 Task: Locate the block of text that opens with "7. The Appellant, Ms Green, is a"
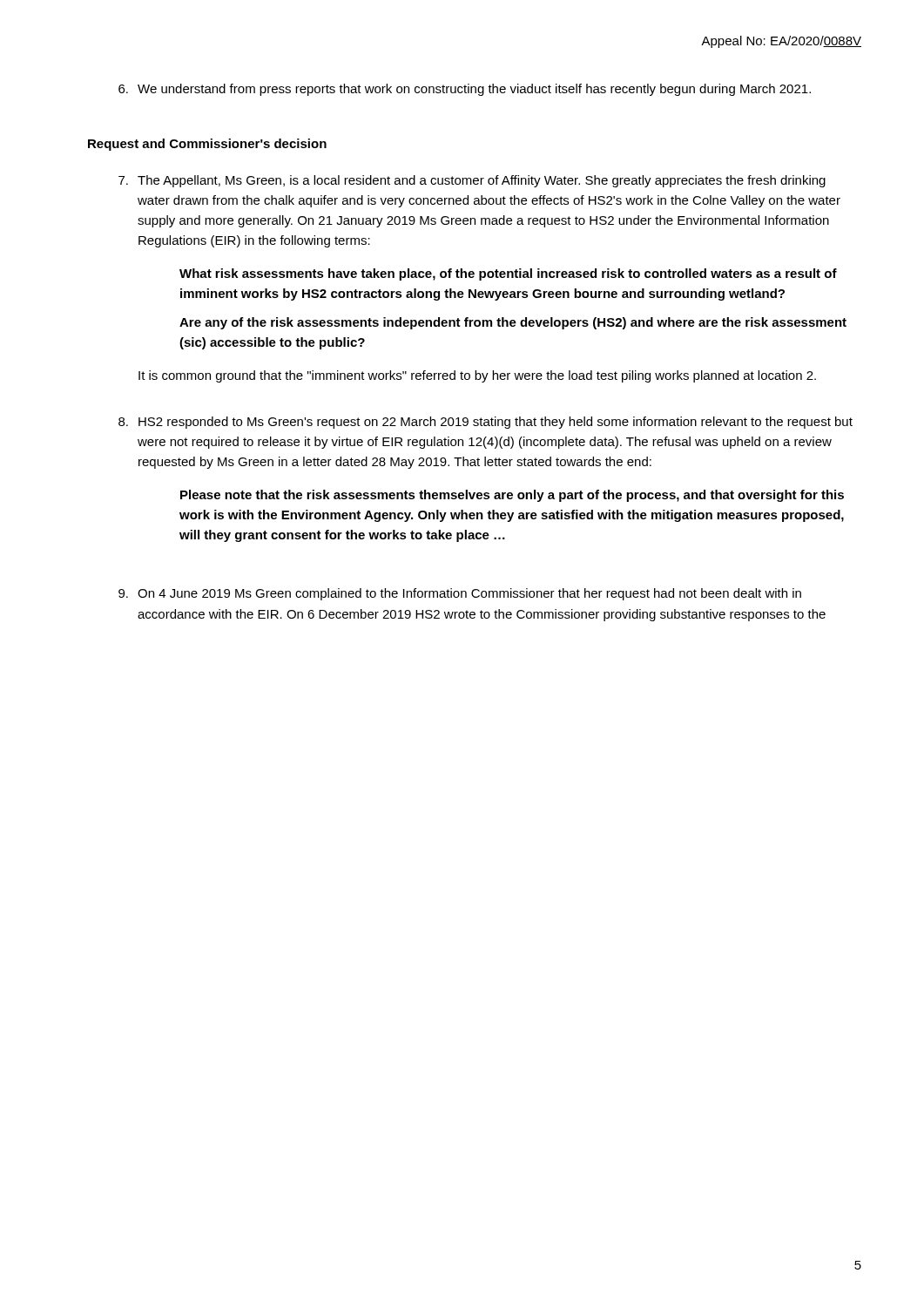[474, 277]
